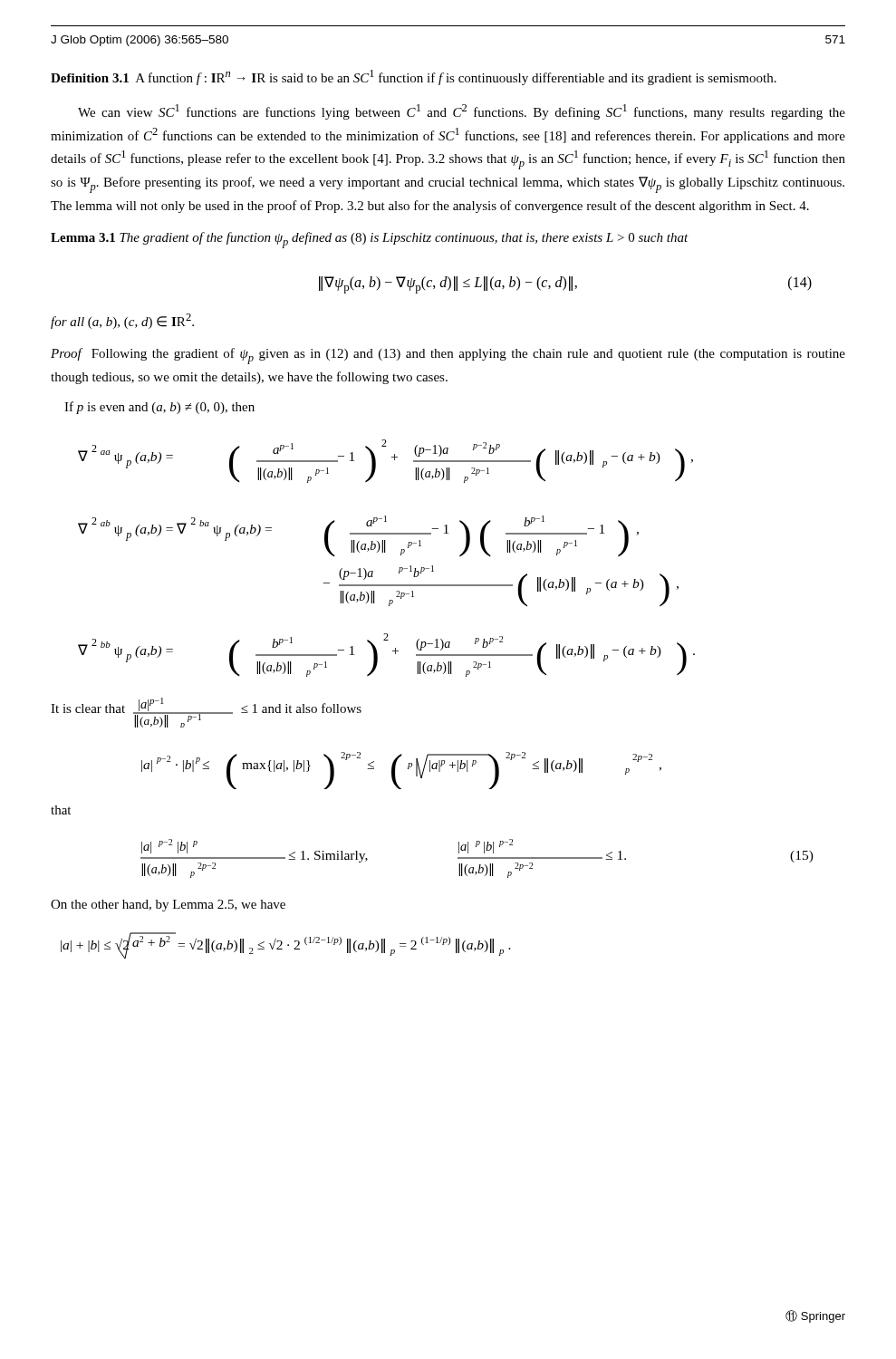Find the formula with the text "|a| + |b| ≤ √2 a2 + b2"
Screen dimensions: 1359x896
[448, 943]
